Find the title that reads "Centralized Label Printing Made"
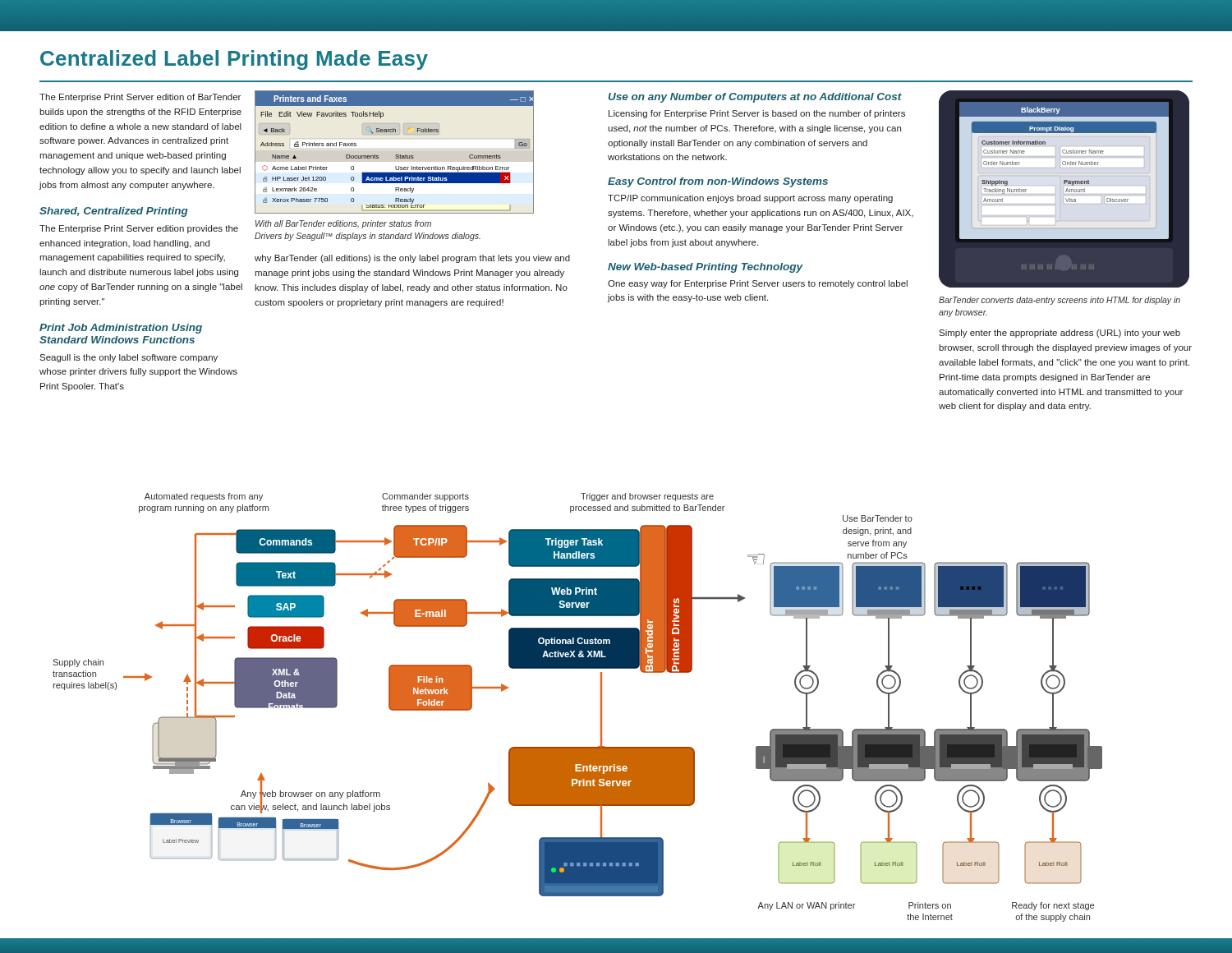This screenshot has height=953, width=1232. point(234,58)
